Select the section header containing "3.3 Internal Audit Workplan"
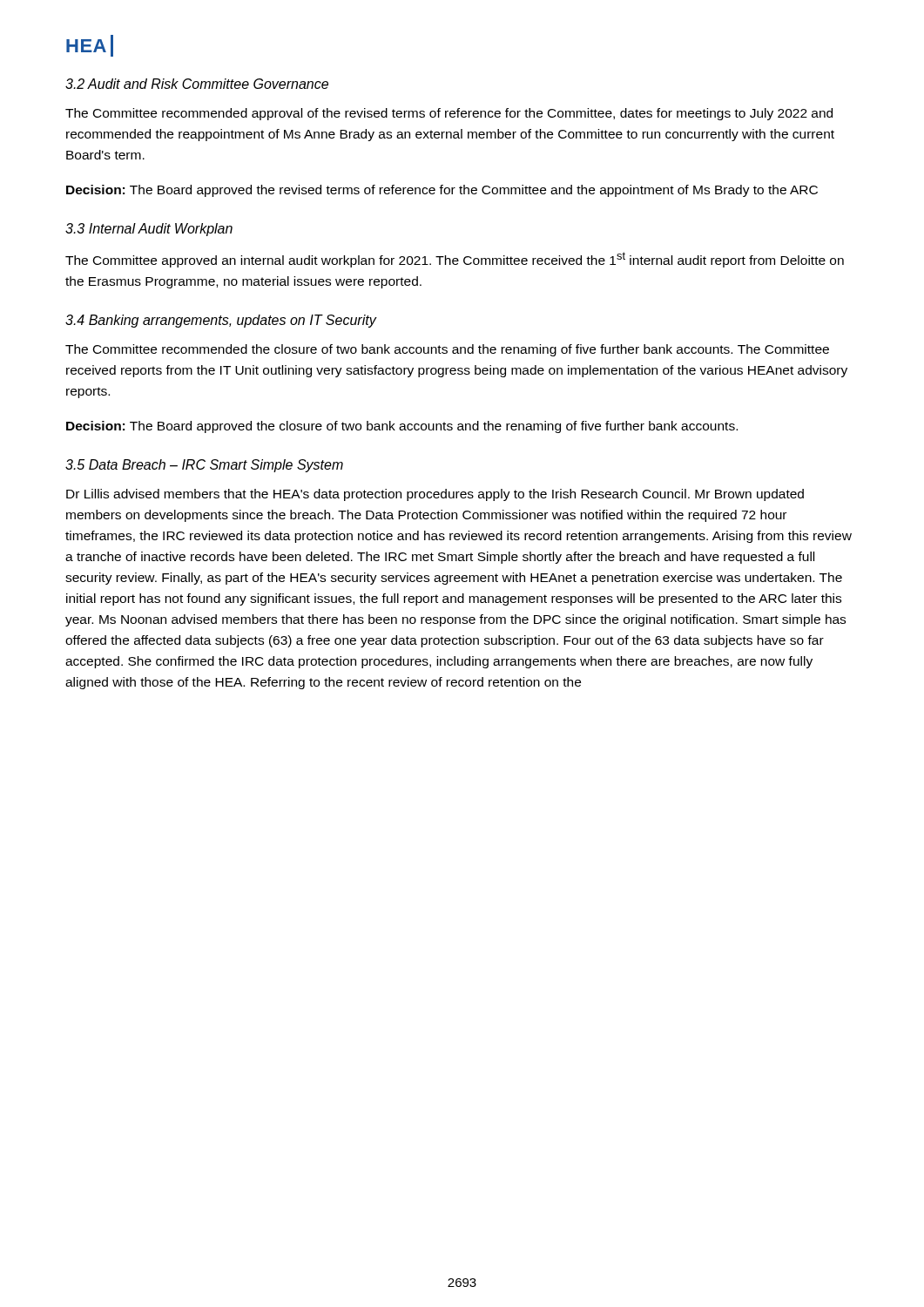 coord(149,229)
